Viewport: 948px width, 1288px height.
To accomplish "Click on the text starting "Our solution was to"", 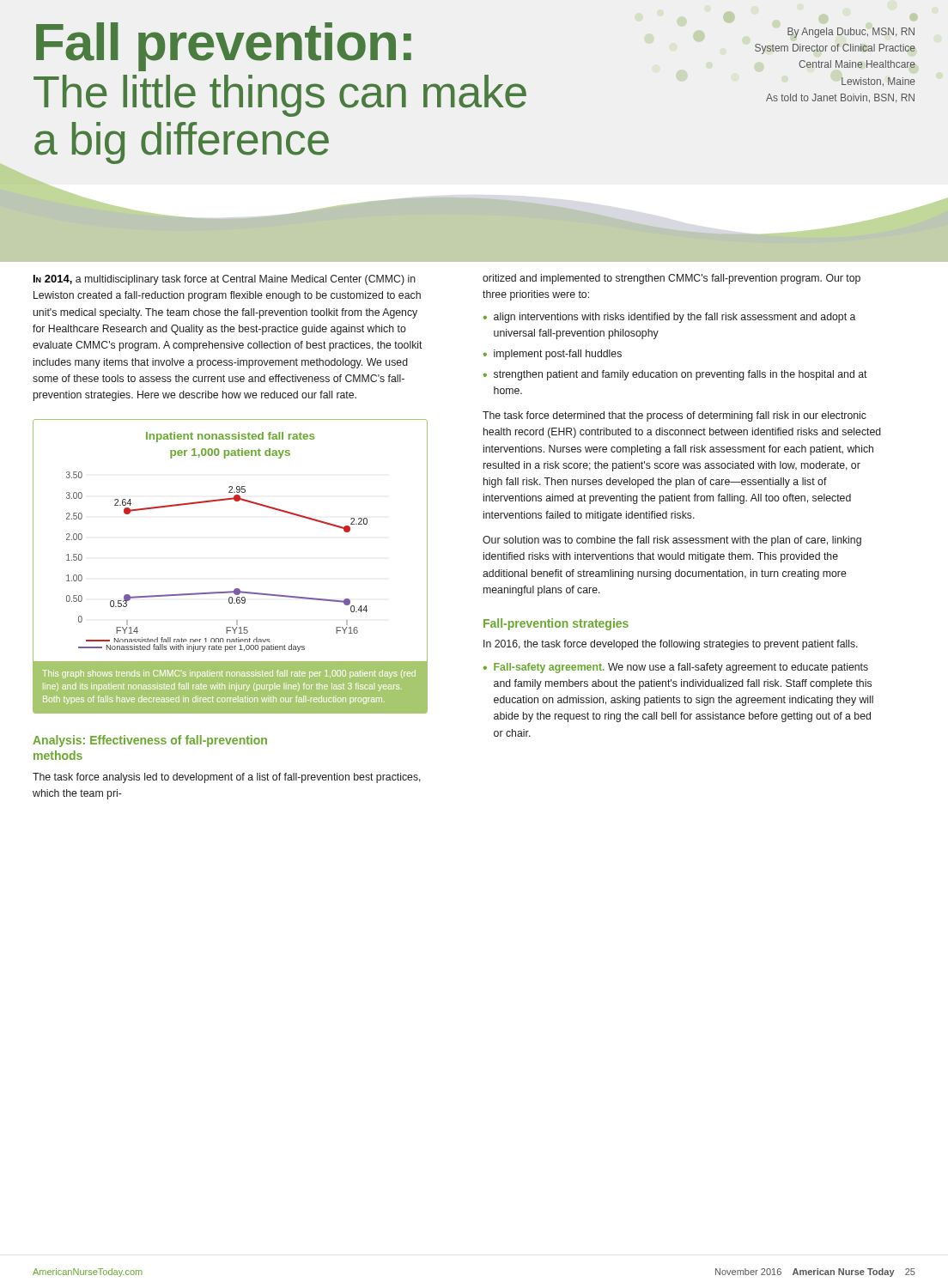I will click(672, 565).
